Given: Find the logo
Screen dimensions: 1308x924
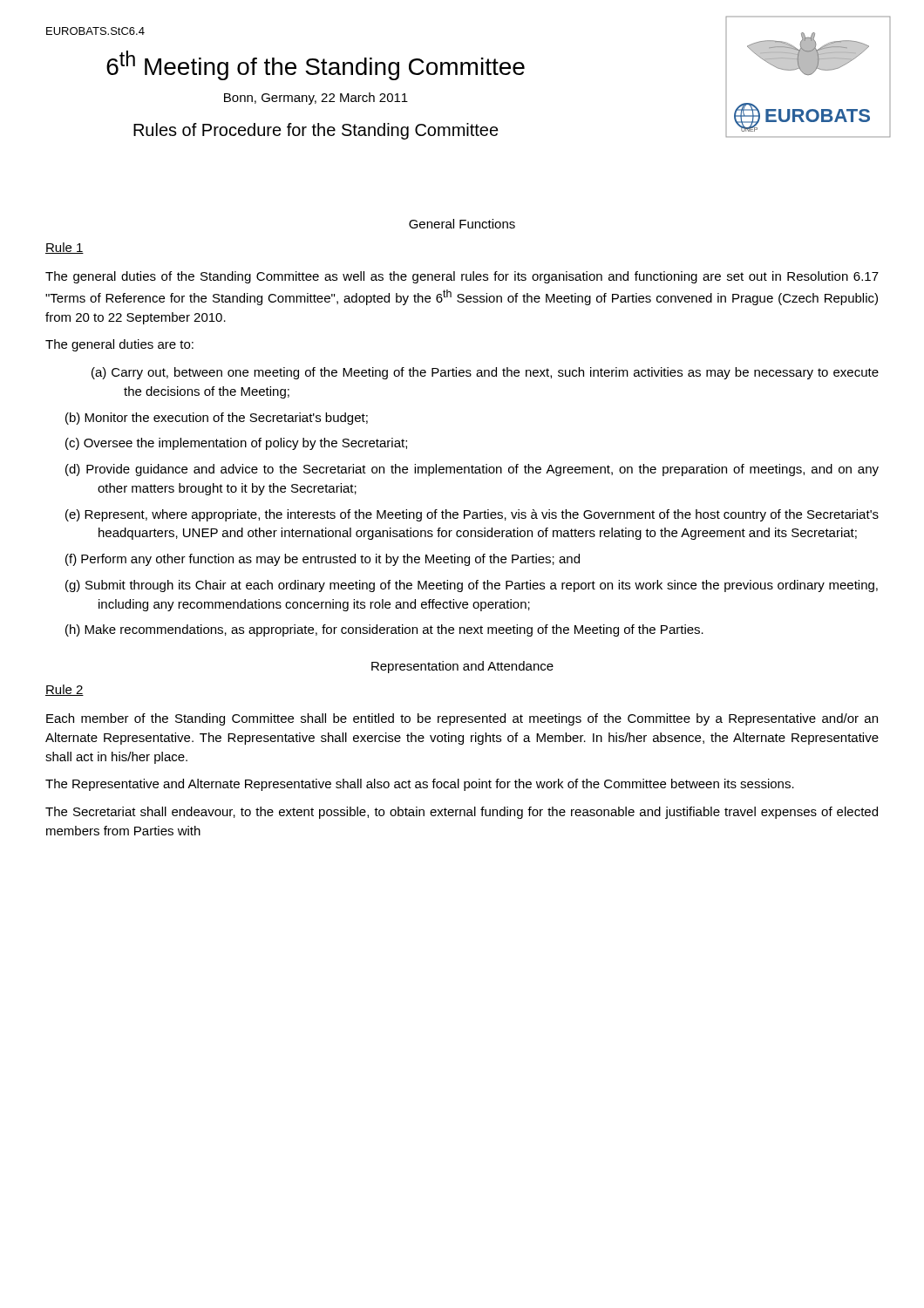Looking at the screenshot, I should pos(808,77).
